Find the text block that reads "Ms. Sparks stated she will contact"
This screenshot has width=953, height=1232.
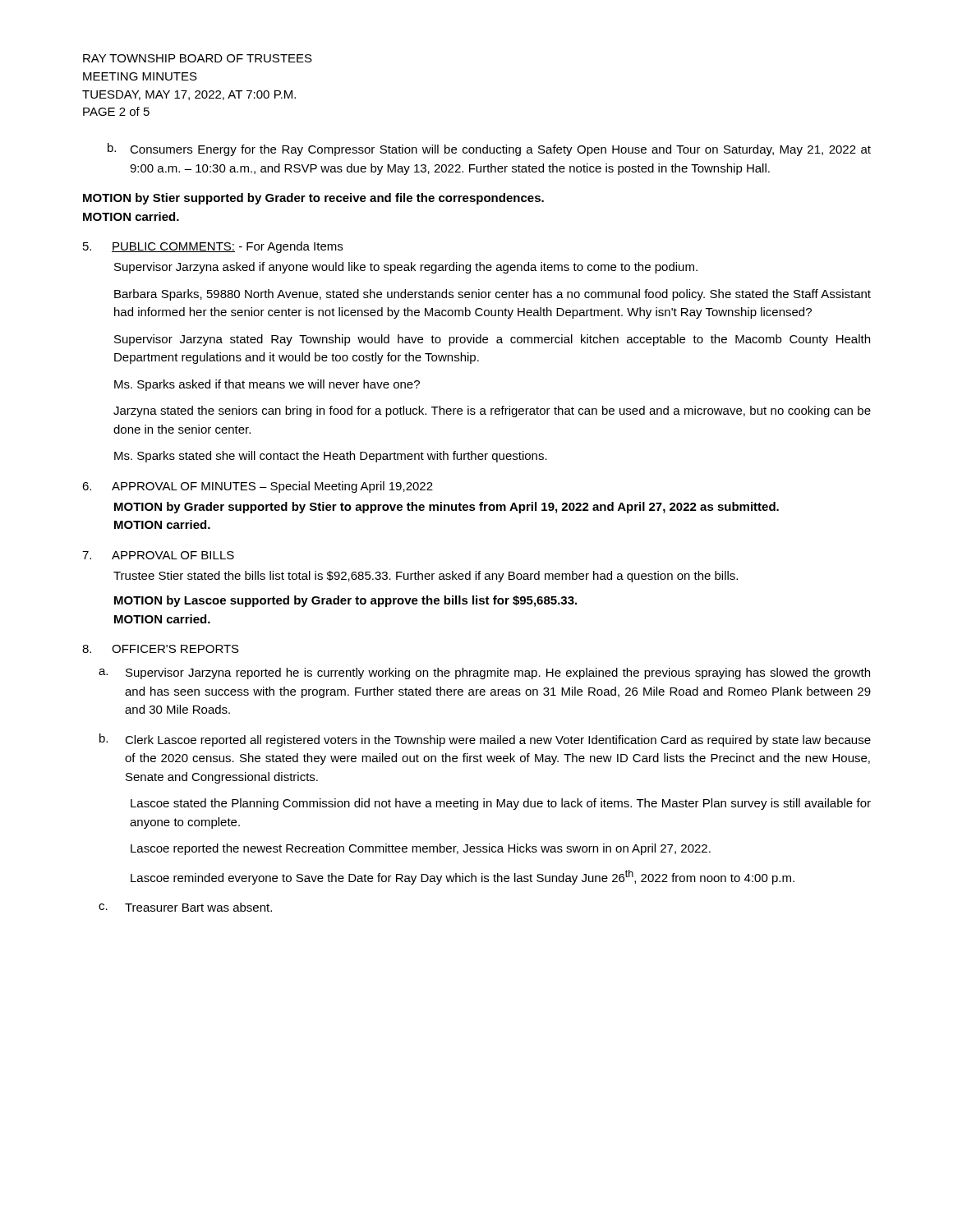point(331,455)
